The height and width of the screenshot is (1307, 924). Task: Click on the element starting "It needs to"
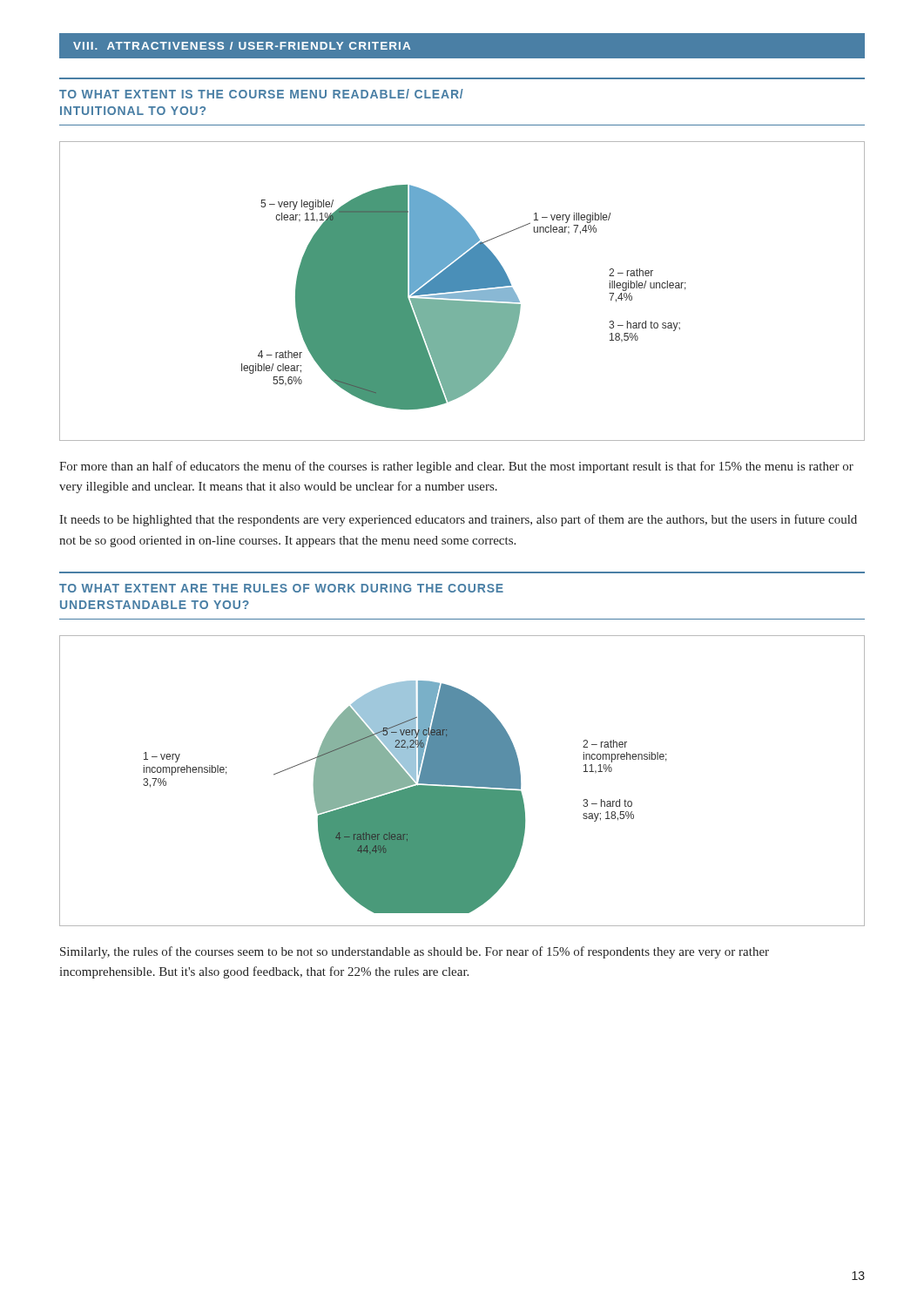462,530
